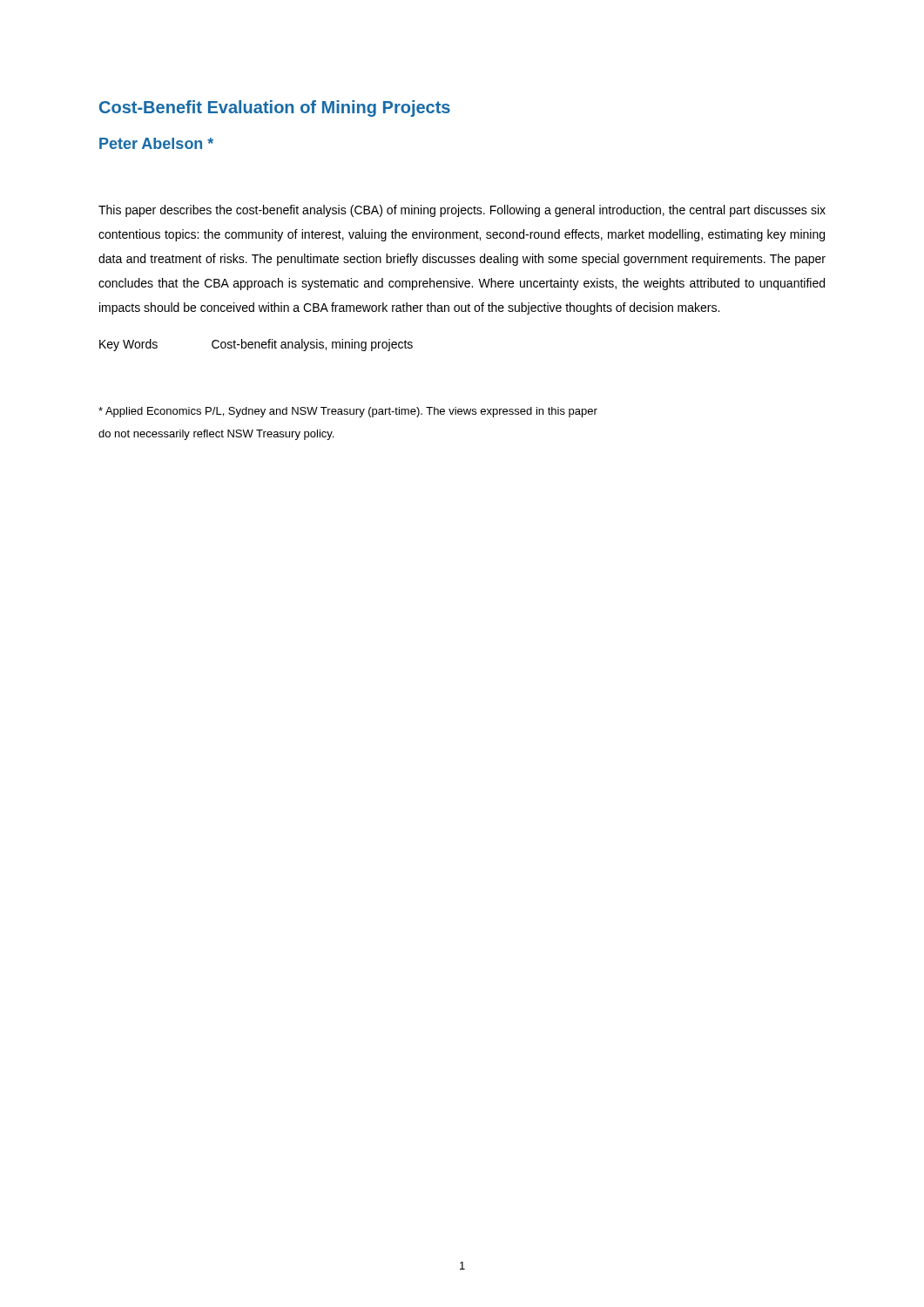Click on the element starting "This paper describes the cost-benefit analysis (CBA)"
Image resolution: width=924 pixels, height=1307 pixels.
point(462,259)
